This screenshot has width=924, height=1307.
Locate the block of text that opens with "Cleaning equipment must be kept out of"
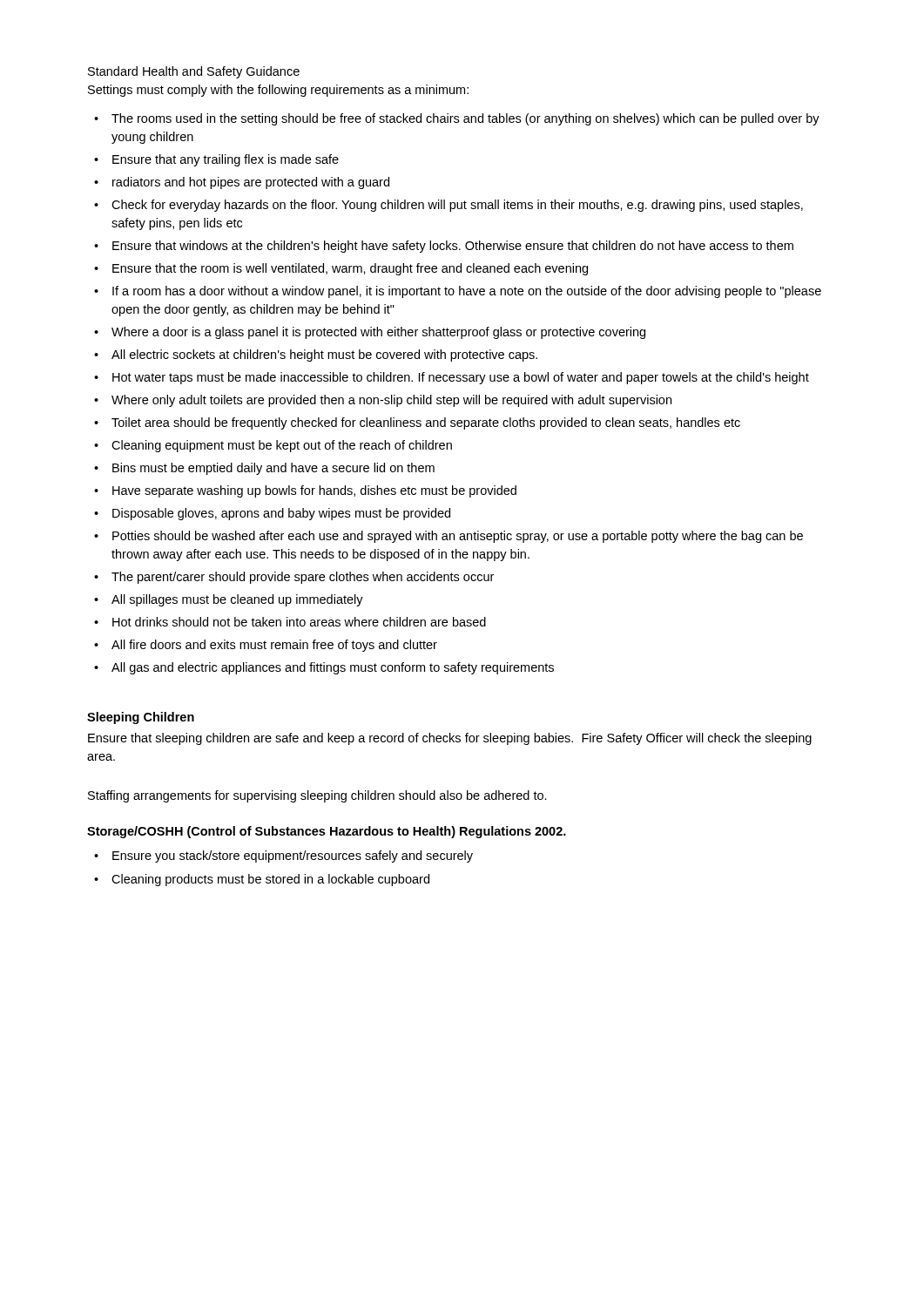[x=462, y=446]
